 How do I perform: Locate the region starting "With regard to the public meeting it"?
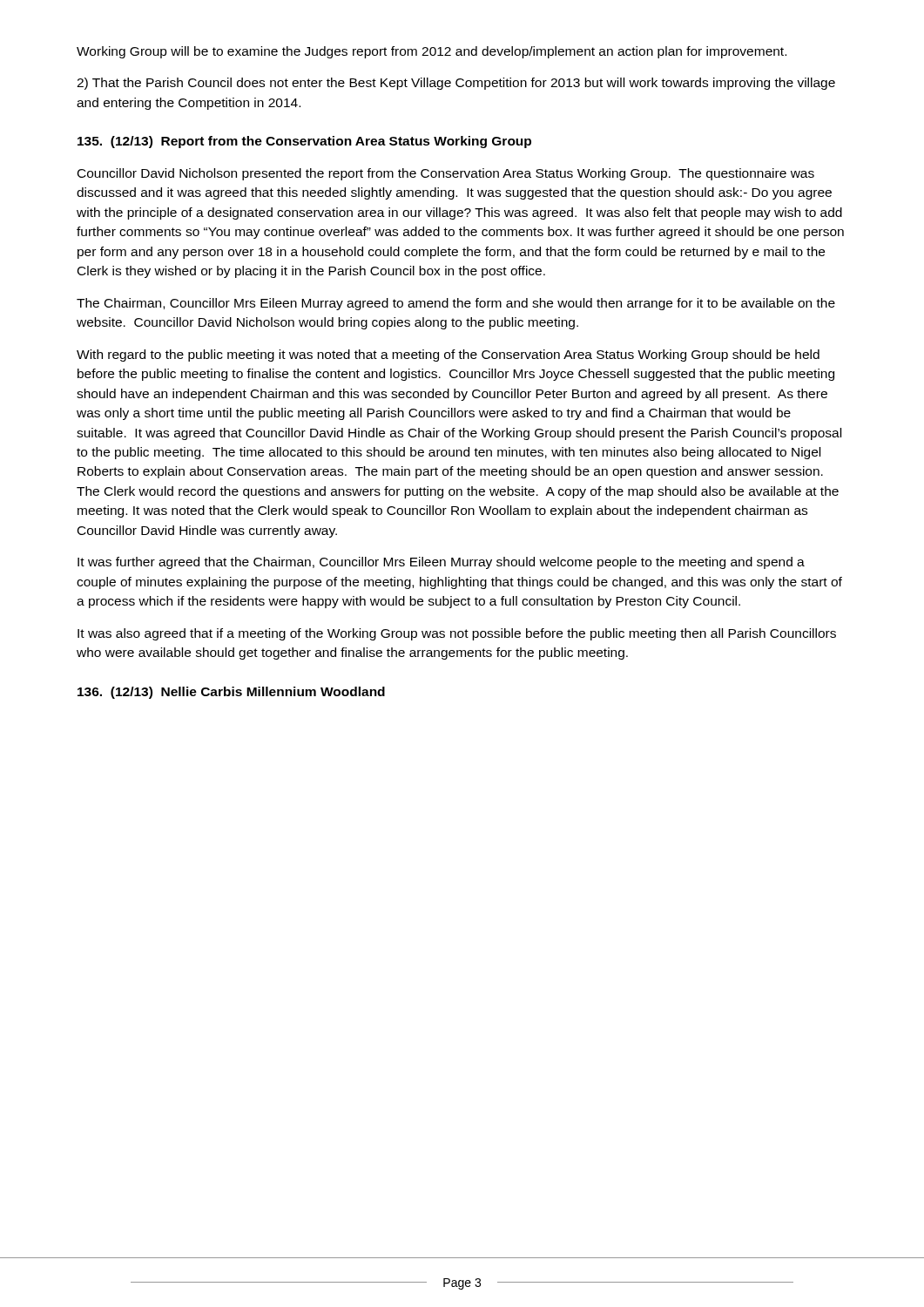click(x=459, y=442)
